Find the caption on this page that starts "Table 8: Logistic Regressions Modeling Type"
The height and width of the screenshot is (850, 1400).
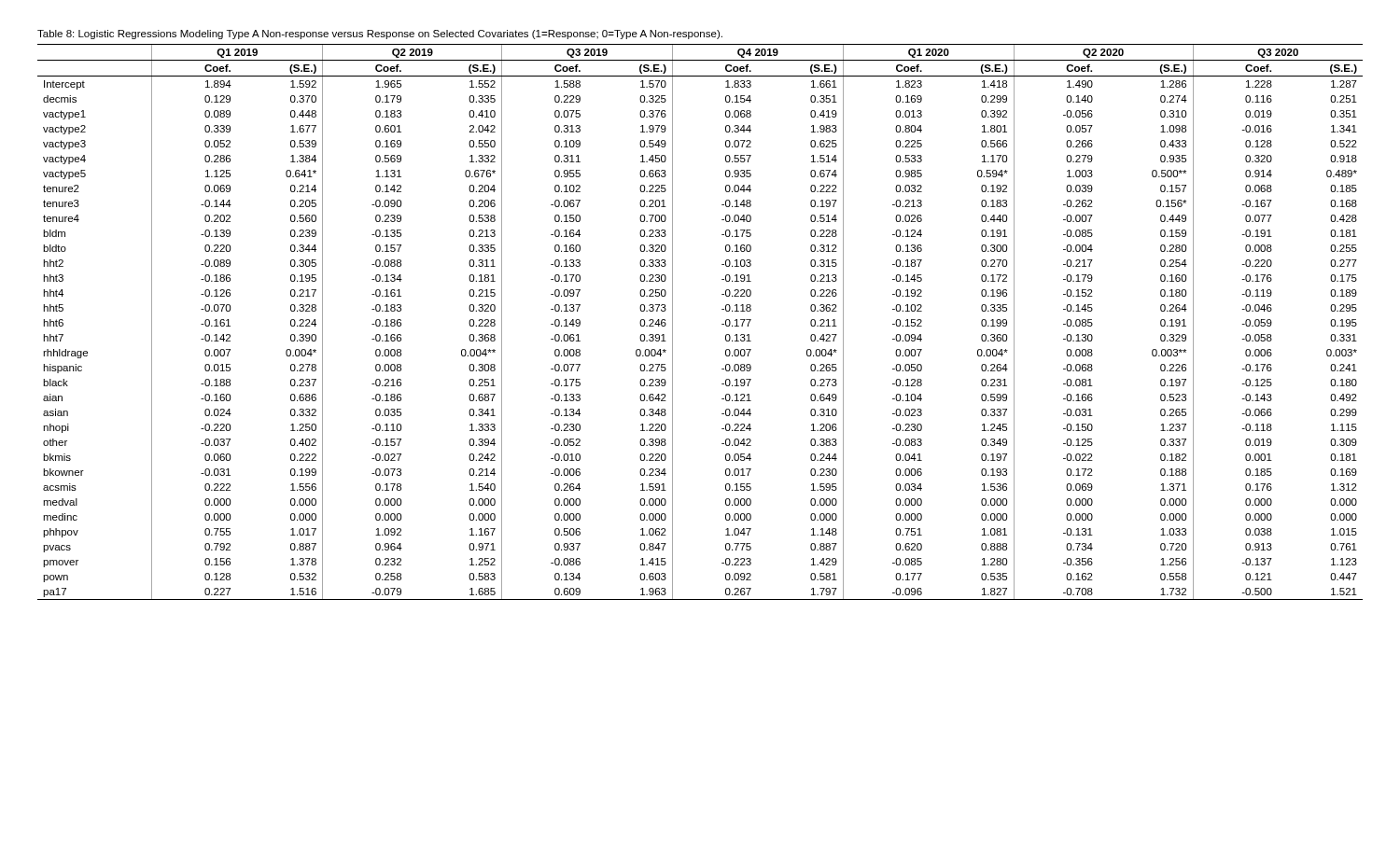point(380,34)
